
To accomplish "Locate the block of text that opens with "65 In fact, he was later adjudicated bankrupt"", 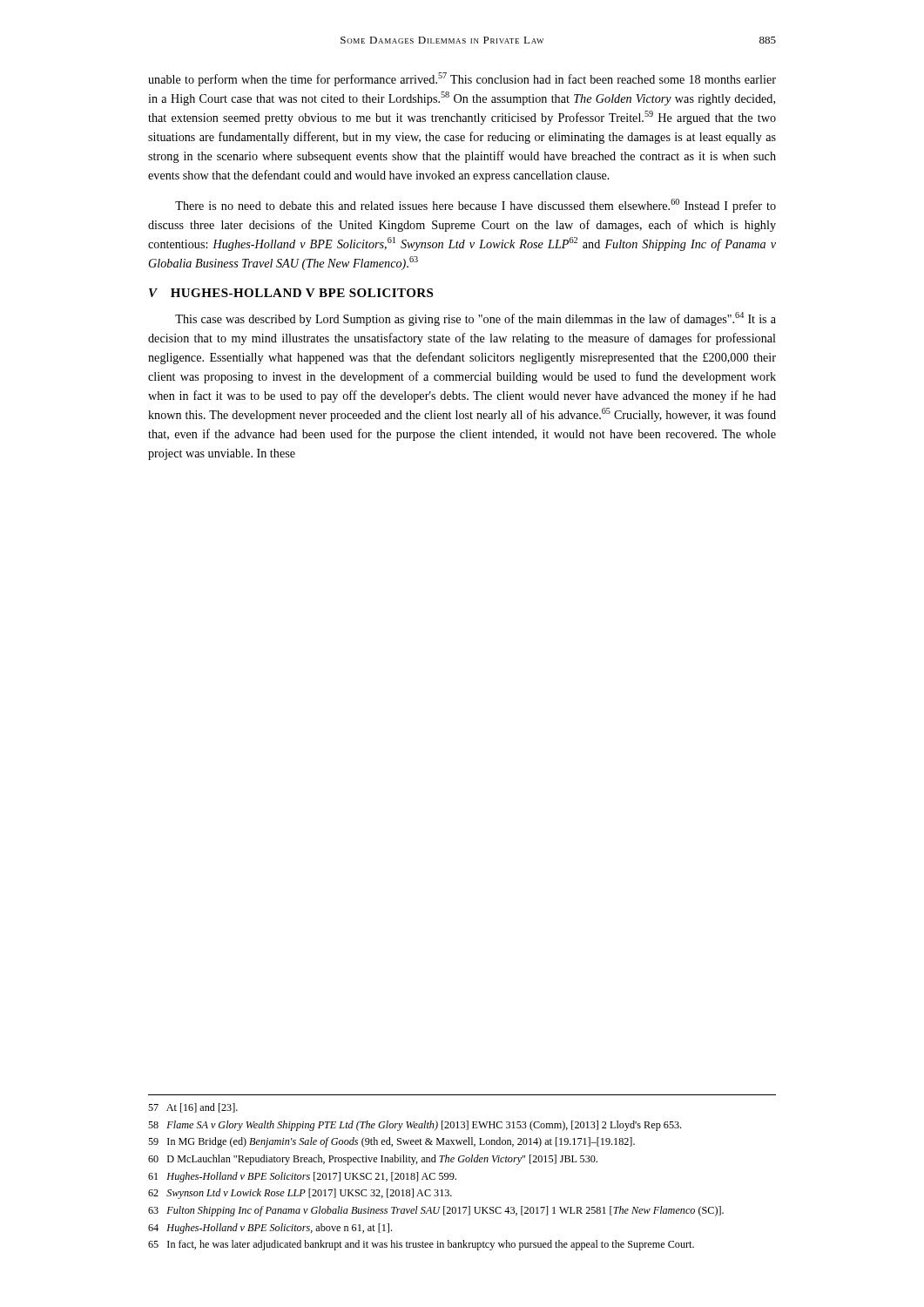I will point(421,1245).
